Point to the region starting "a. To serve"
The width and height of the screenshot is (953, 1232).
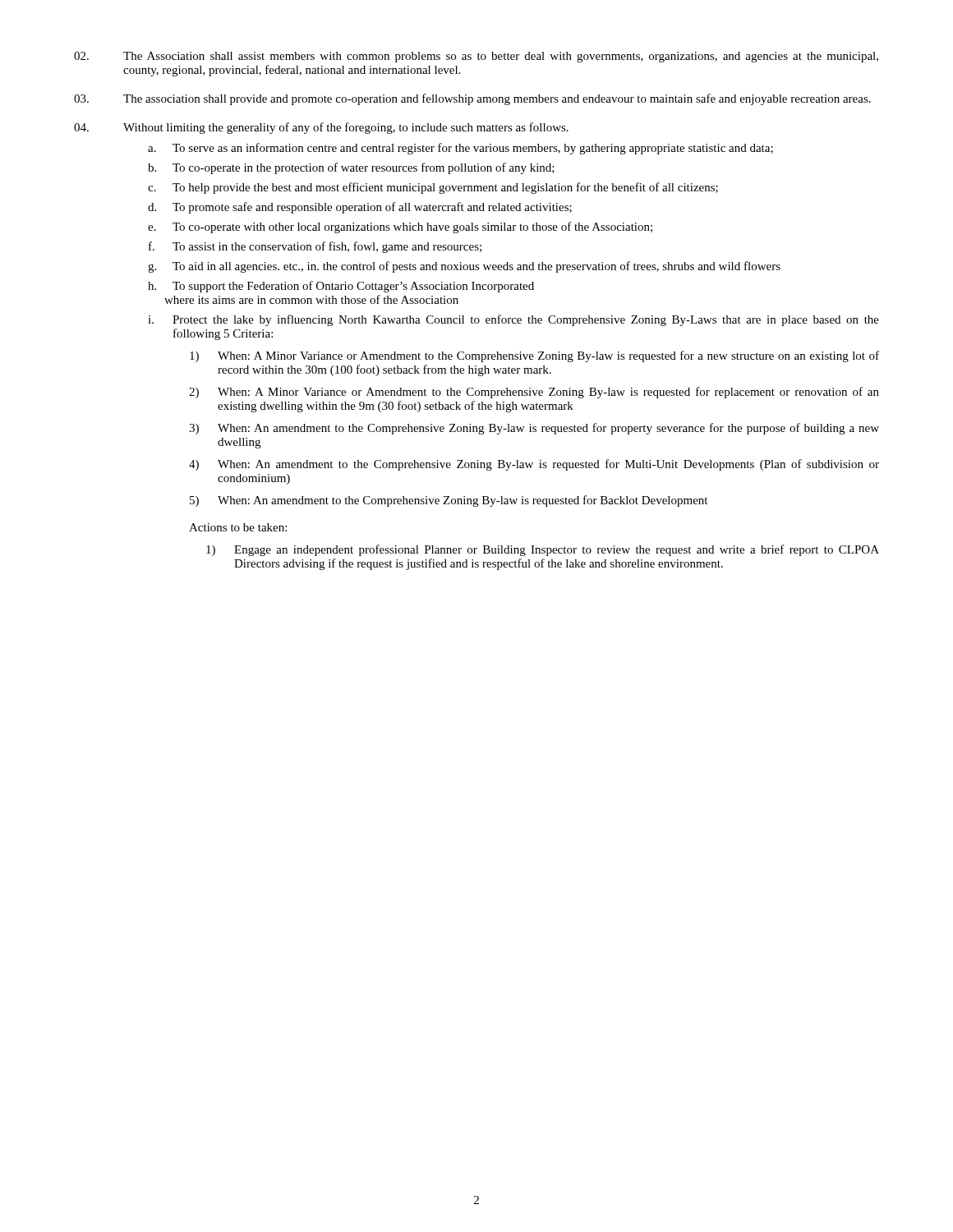point(513,148)
